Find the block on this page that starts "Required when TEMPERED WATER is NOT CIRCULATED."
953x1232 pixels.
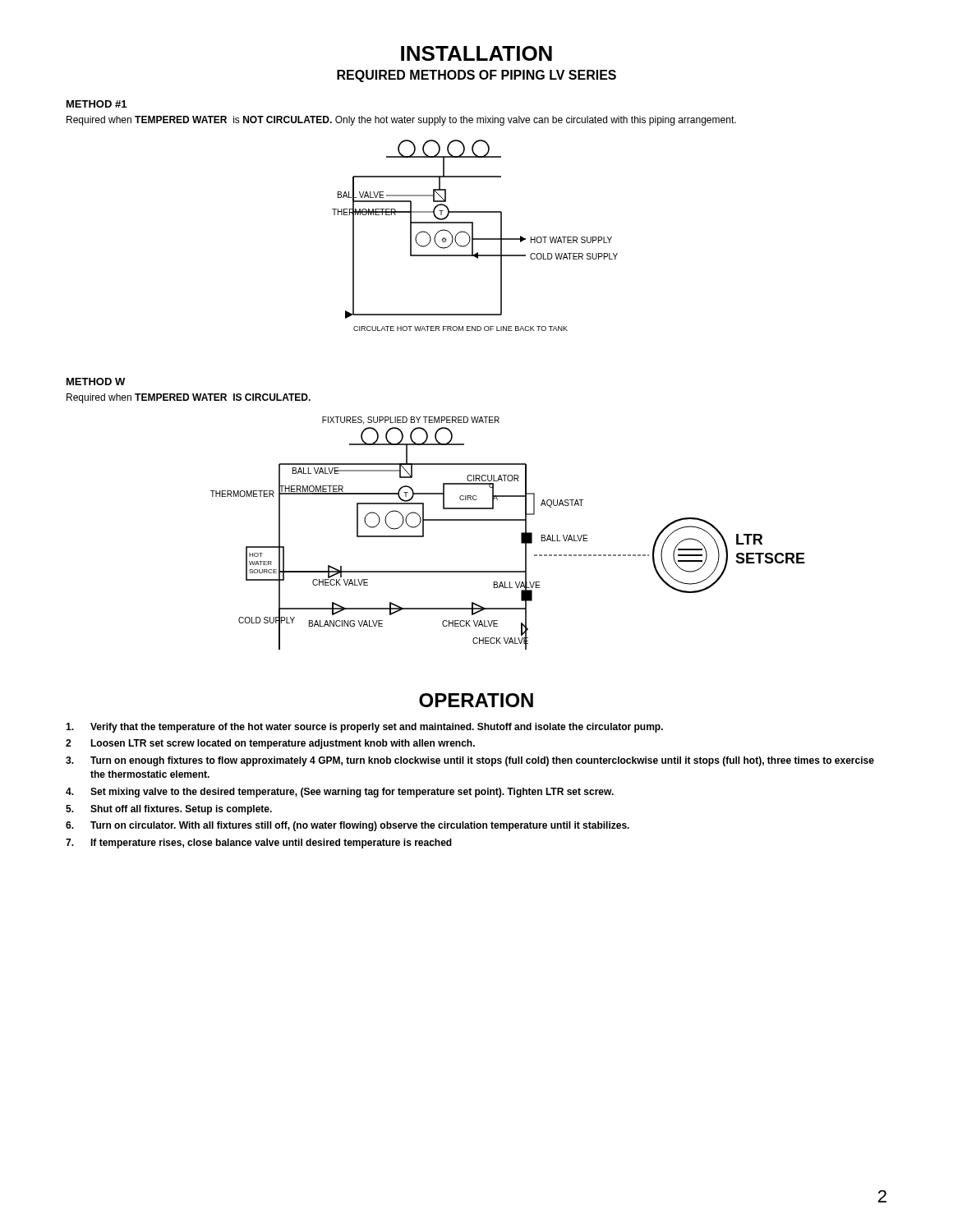[x=401, y=120]
